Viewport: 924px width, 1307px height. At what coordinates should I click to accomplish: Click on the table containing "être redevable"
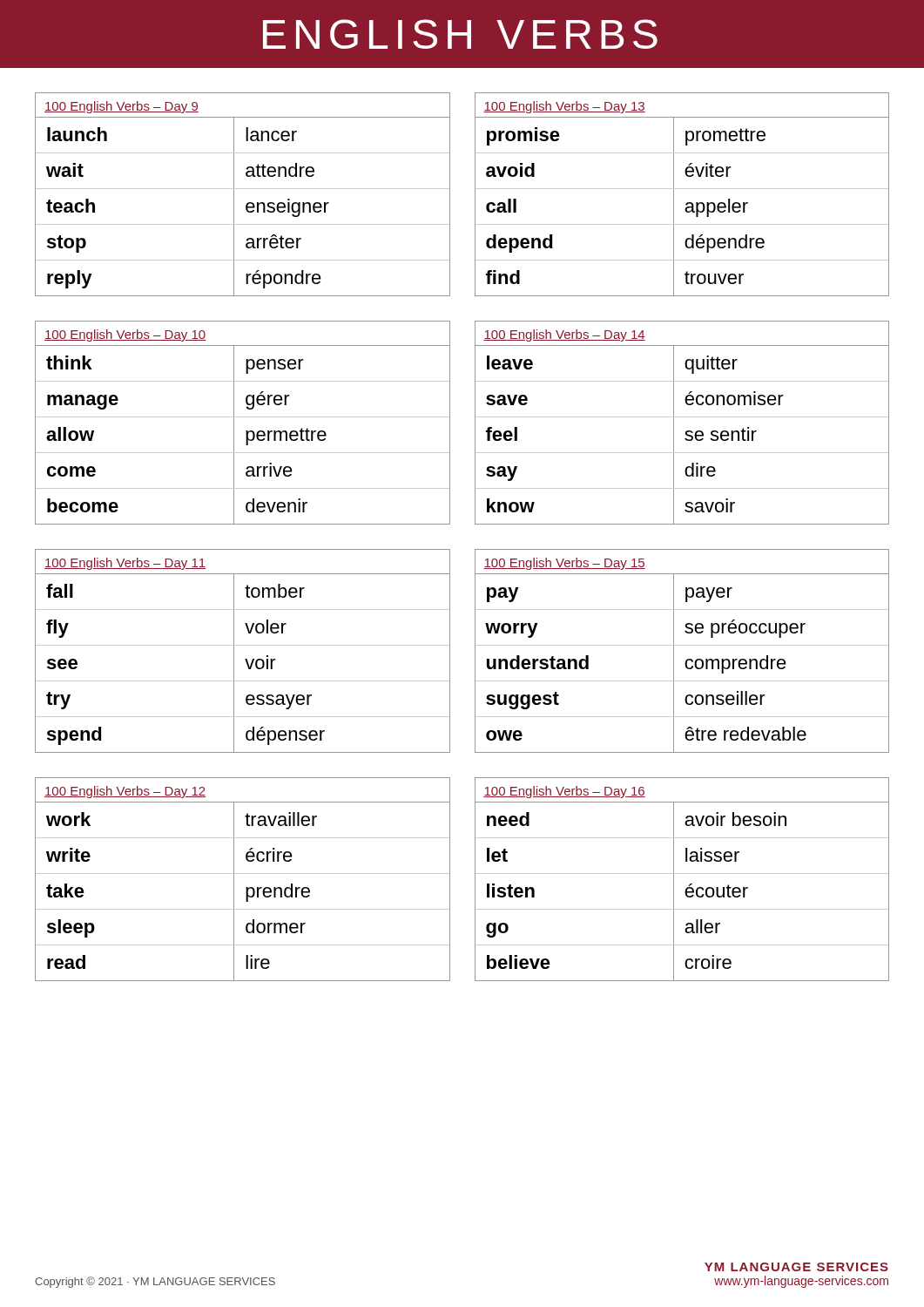click(682, 651)
